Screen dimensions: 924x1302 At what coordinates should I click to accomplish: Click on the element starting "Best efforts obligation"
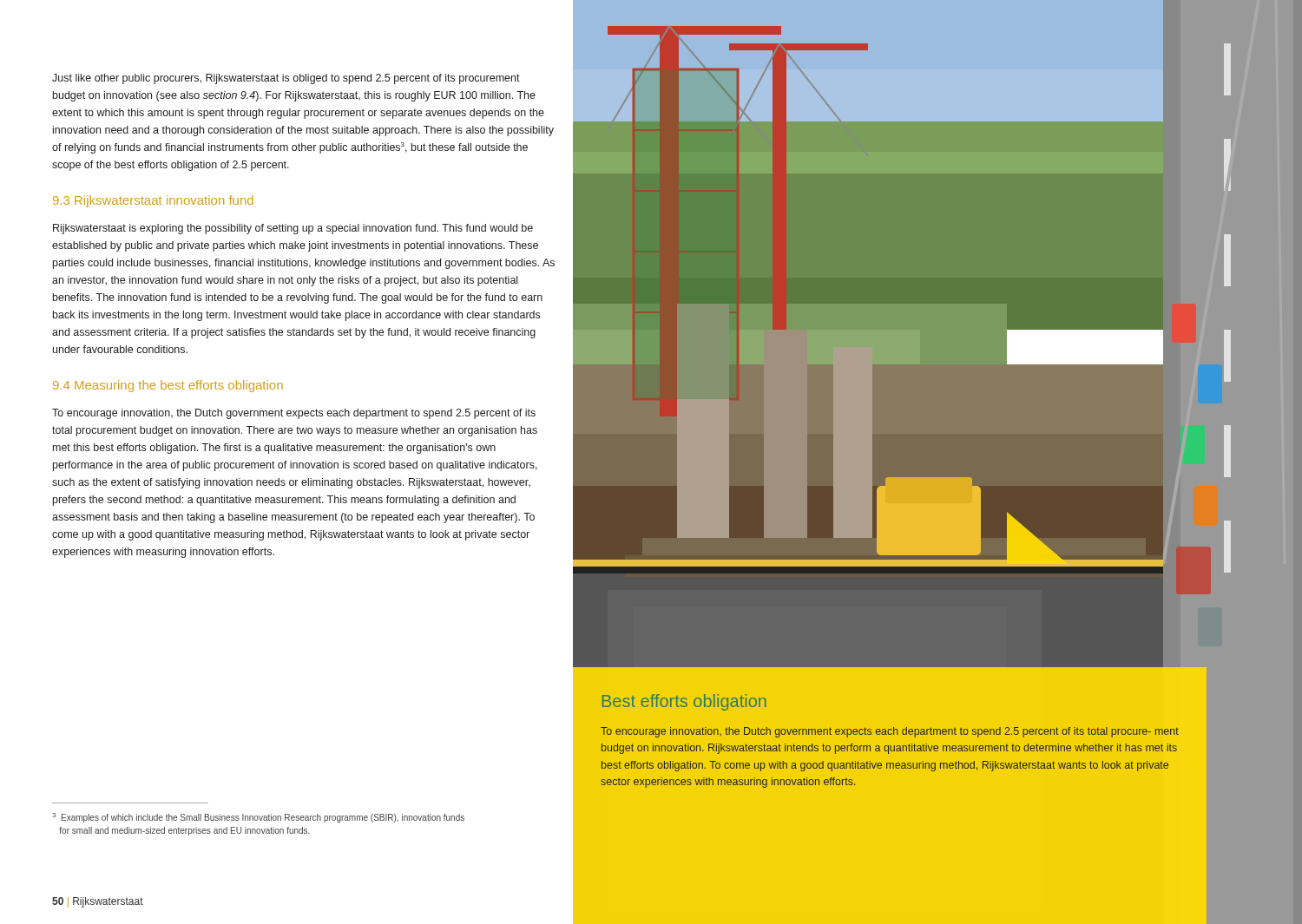click(684, 702)
